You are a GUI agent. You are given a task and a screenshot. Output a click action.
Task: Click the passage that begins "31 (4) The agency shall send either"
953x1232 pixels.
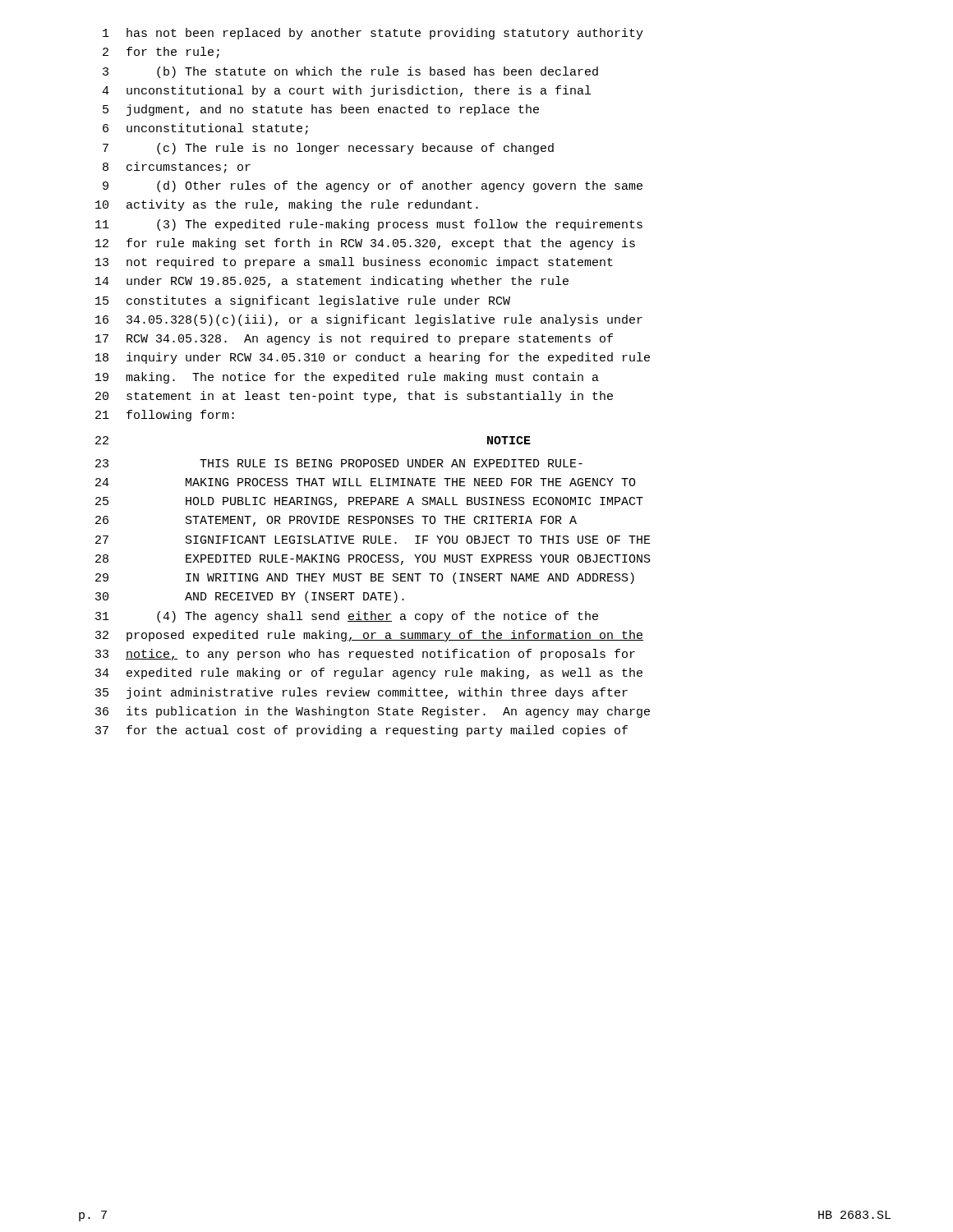[485, 674]
